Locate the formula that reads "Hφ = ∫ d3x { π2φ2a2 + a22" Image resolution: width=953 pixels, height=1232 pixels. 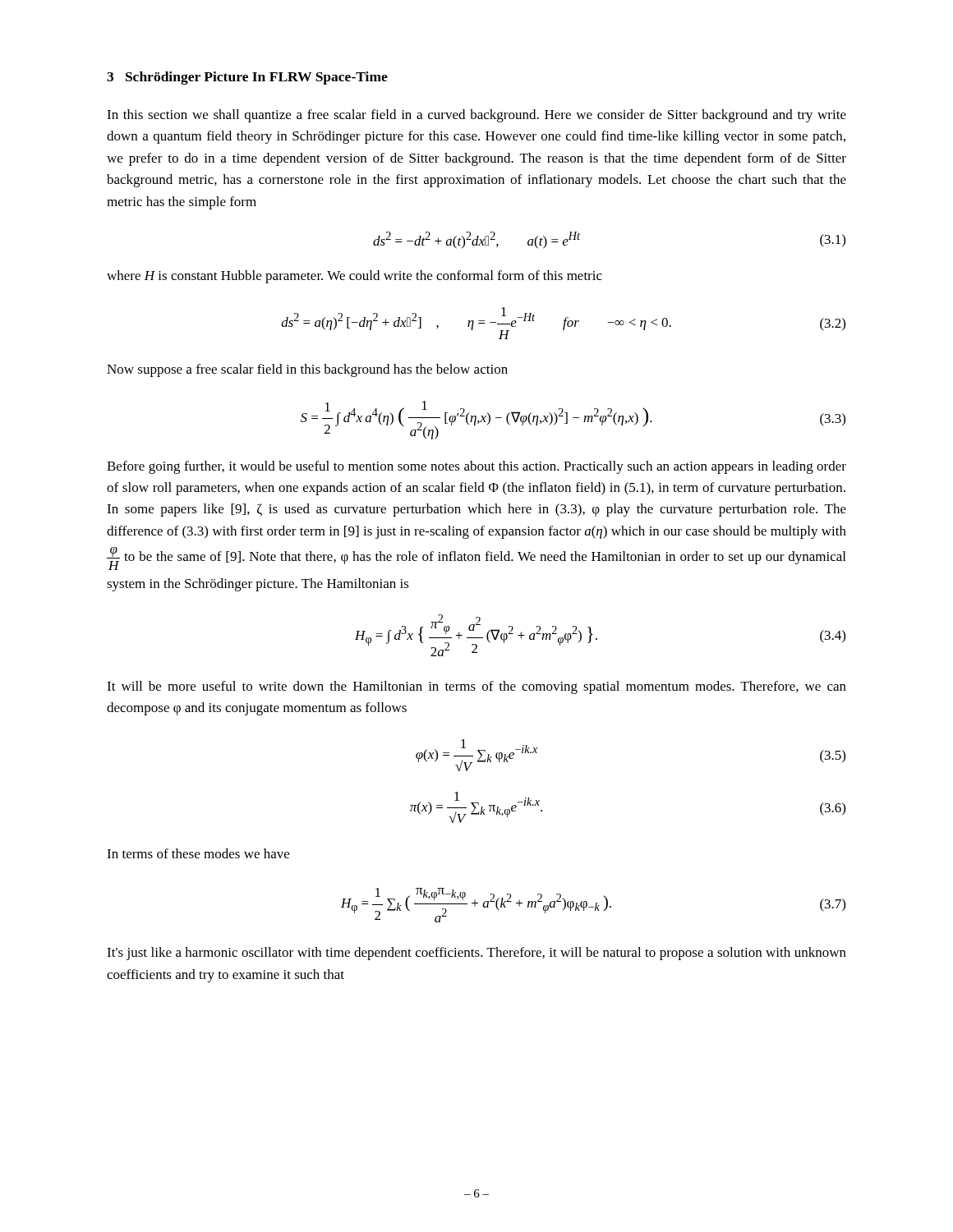coord(476,636)
